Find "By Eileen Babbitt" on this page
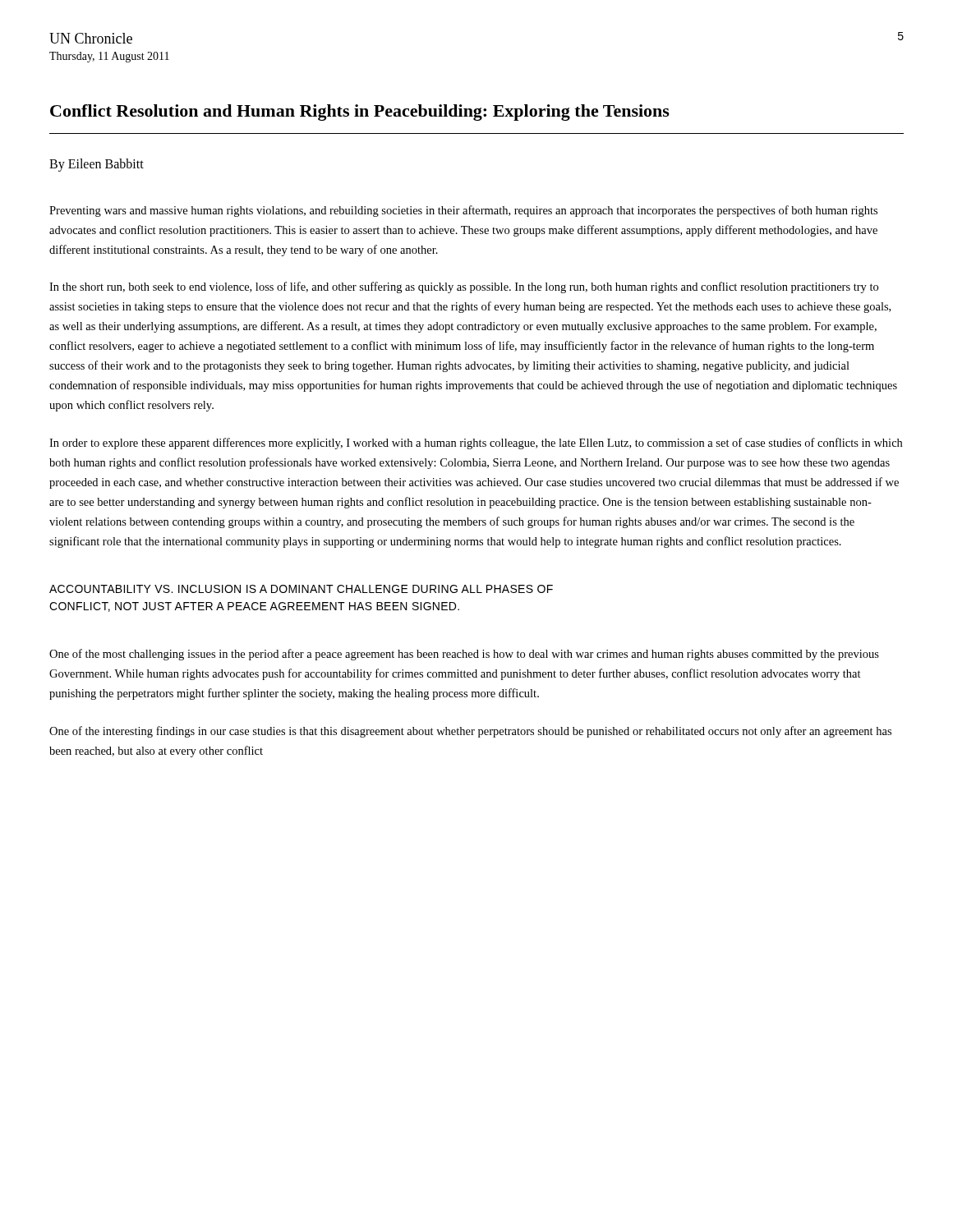This screenshot has height=1232, width=953. point(96,164)
